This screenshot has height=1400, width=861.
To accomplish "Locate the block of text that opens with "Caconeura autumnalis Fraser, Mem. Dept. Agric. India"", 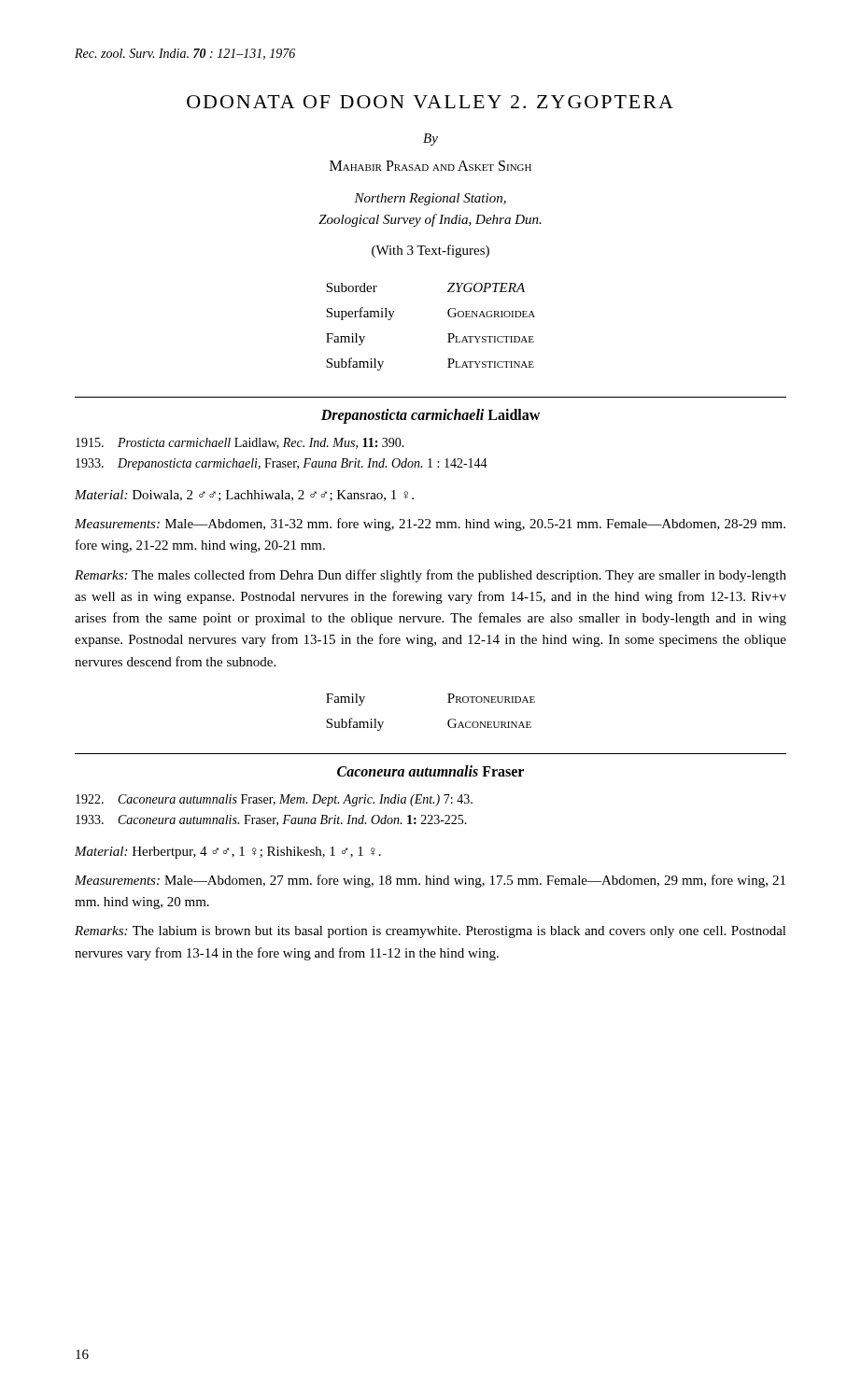I will (x=430, y=810).
